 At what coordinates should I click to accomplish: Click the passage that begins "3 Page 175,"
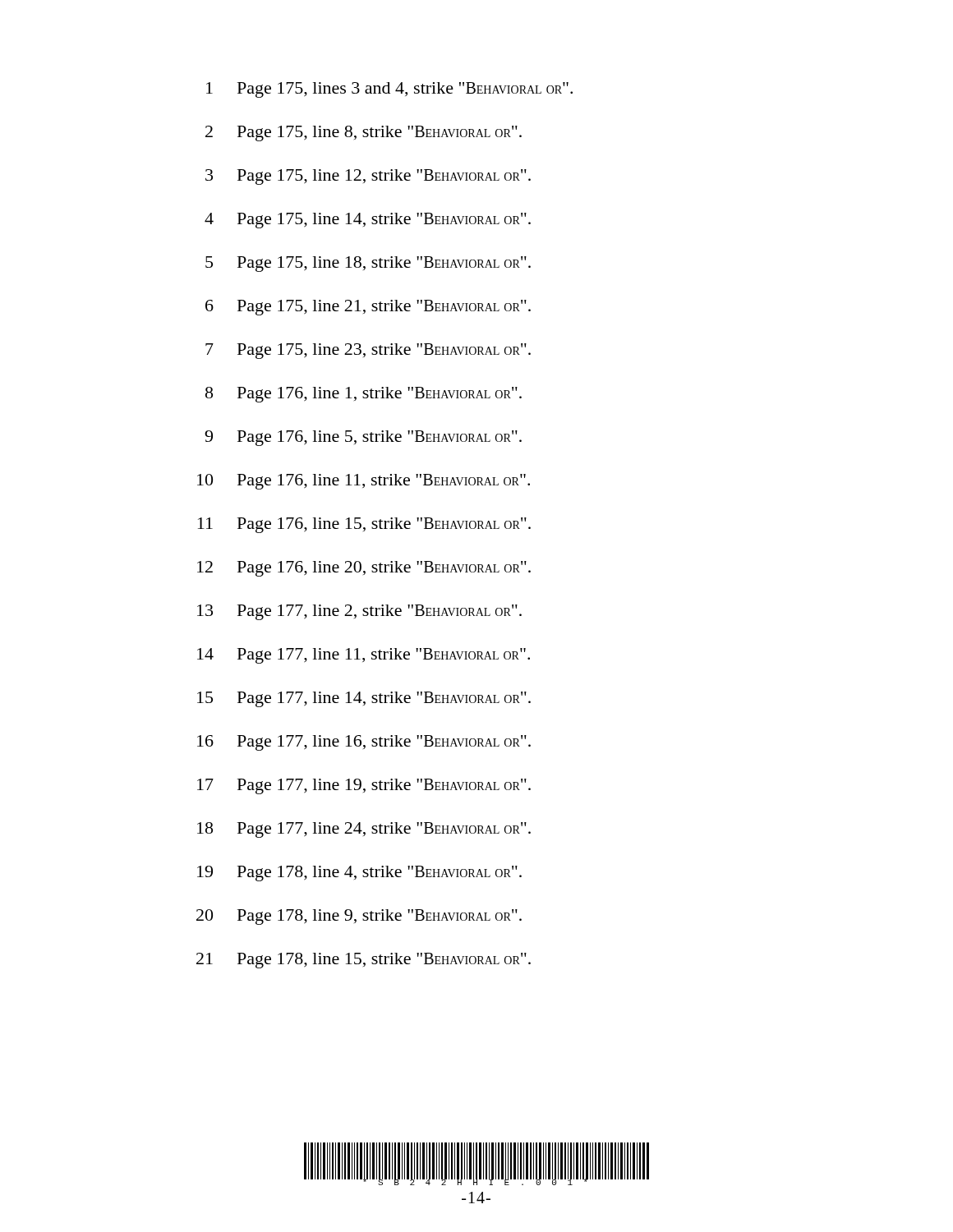[348, 175]
